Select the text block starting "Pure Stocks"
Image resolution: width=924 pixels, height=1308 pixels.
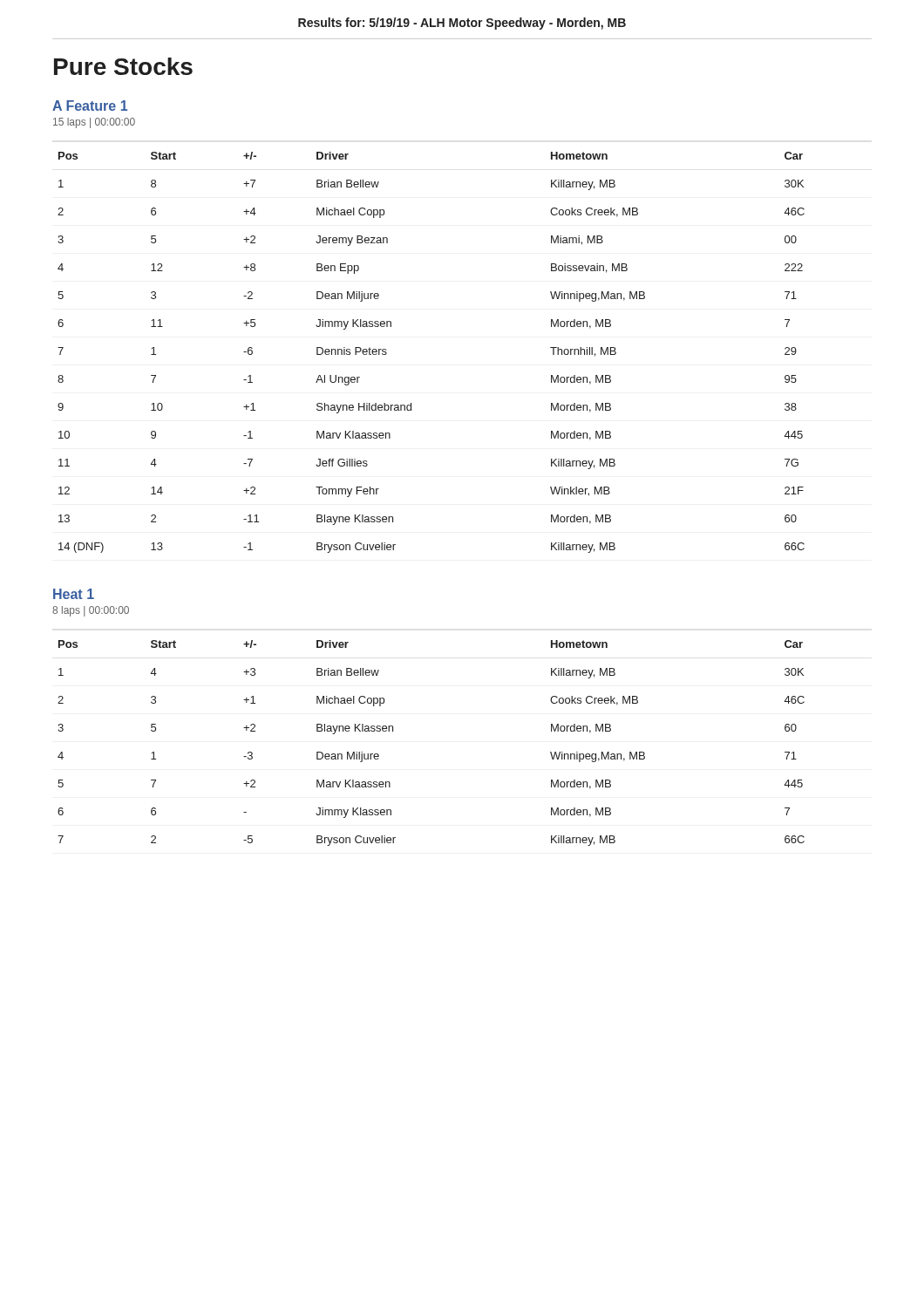[123, 67]
